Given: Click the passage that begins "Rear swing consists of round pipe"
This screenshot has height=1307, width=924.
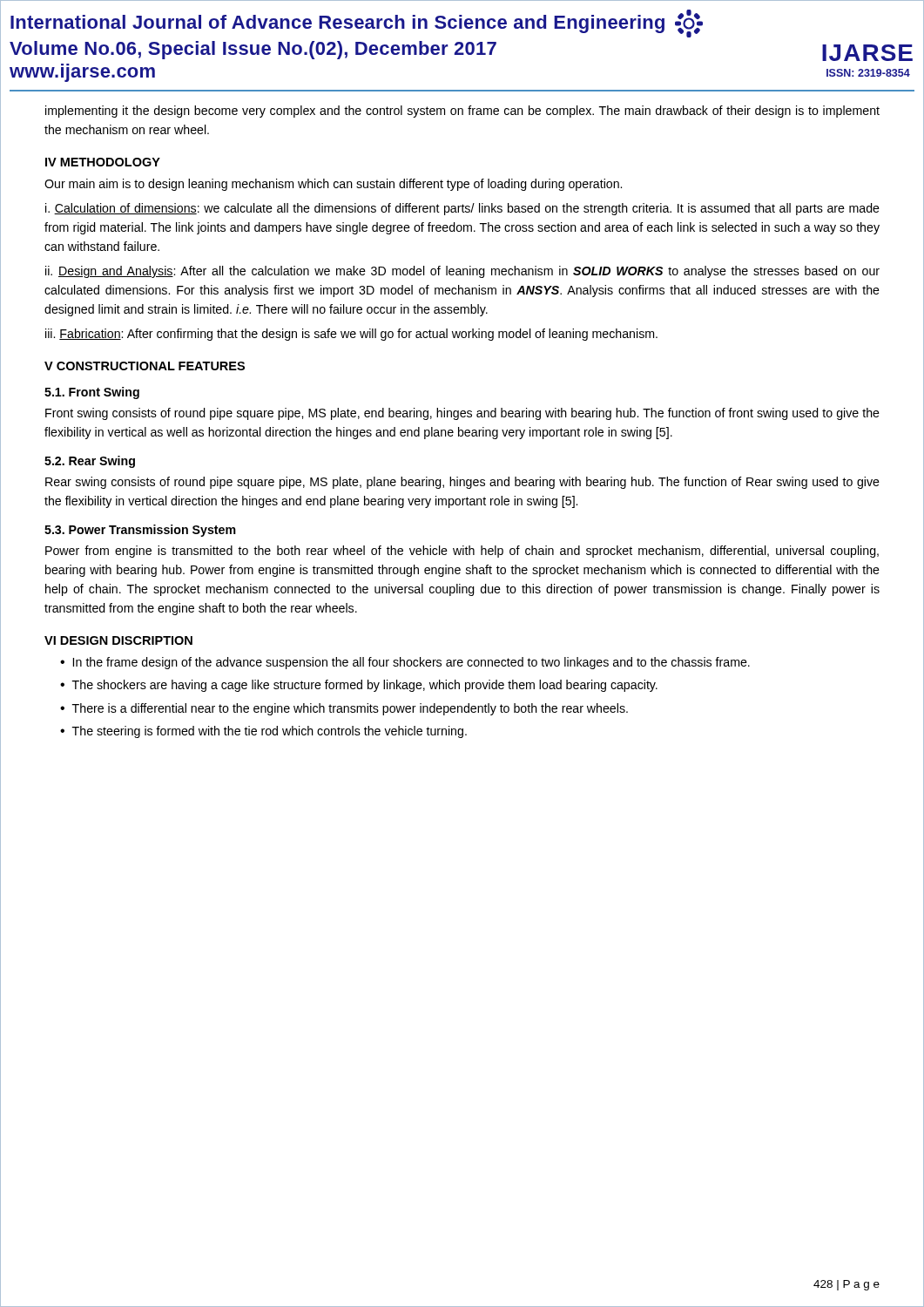Looking at the screenshot, I should point(462,491).
